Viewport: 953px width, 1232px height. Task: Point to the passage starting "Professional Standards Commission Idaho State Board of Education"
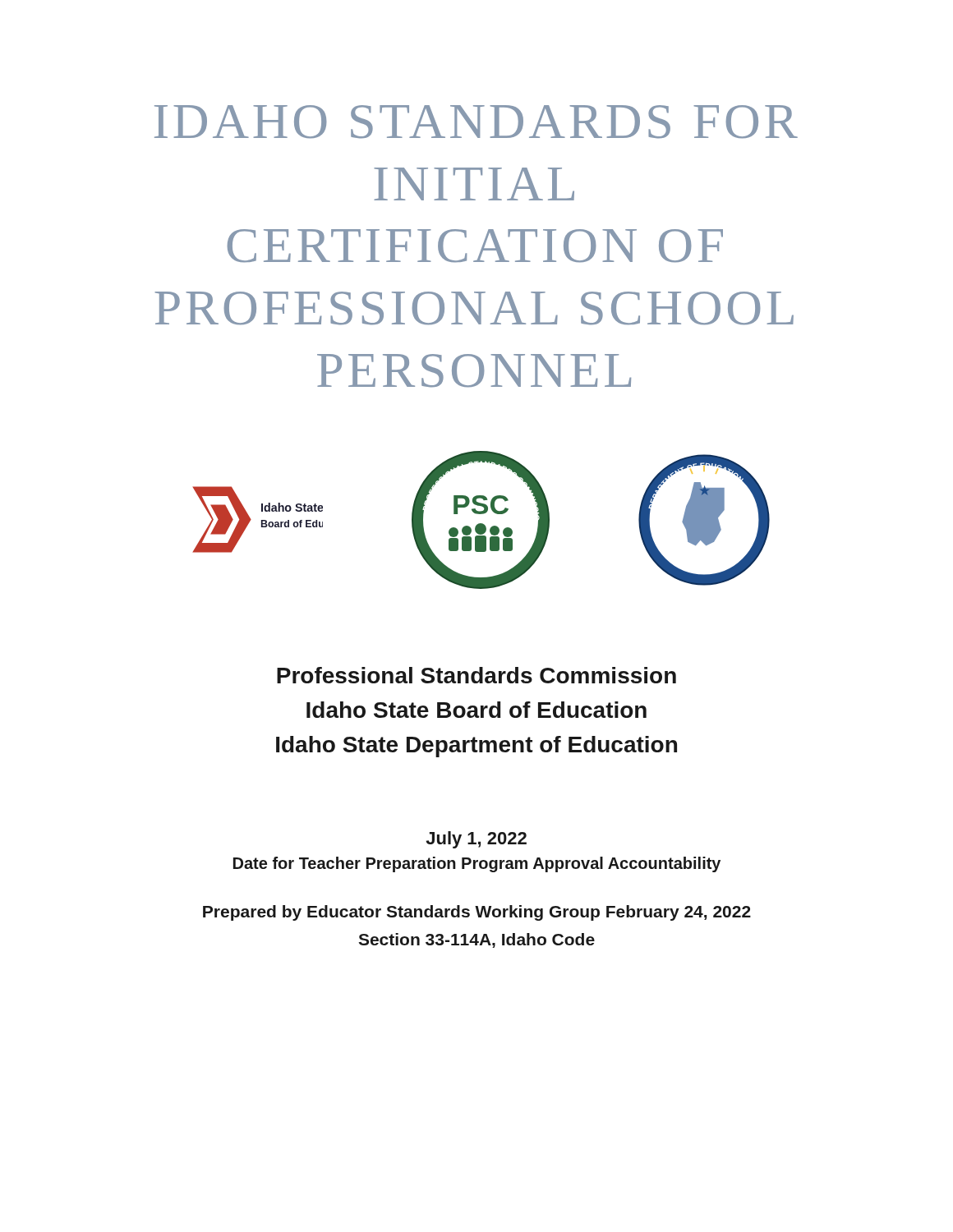click(x=476, y=711)
